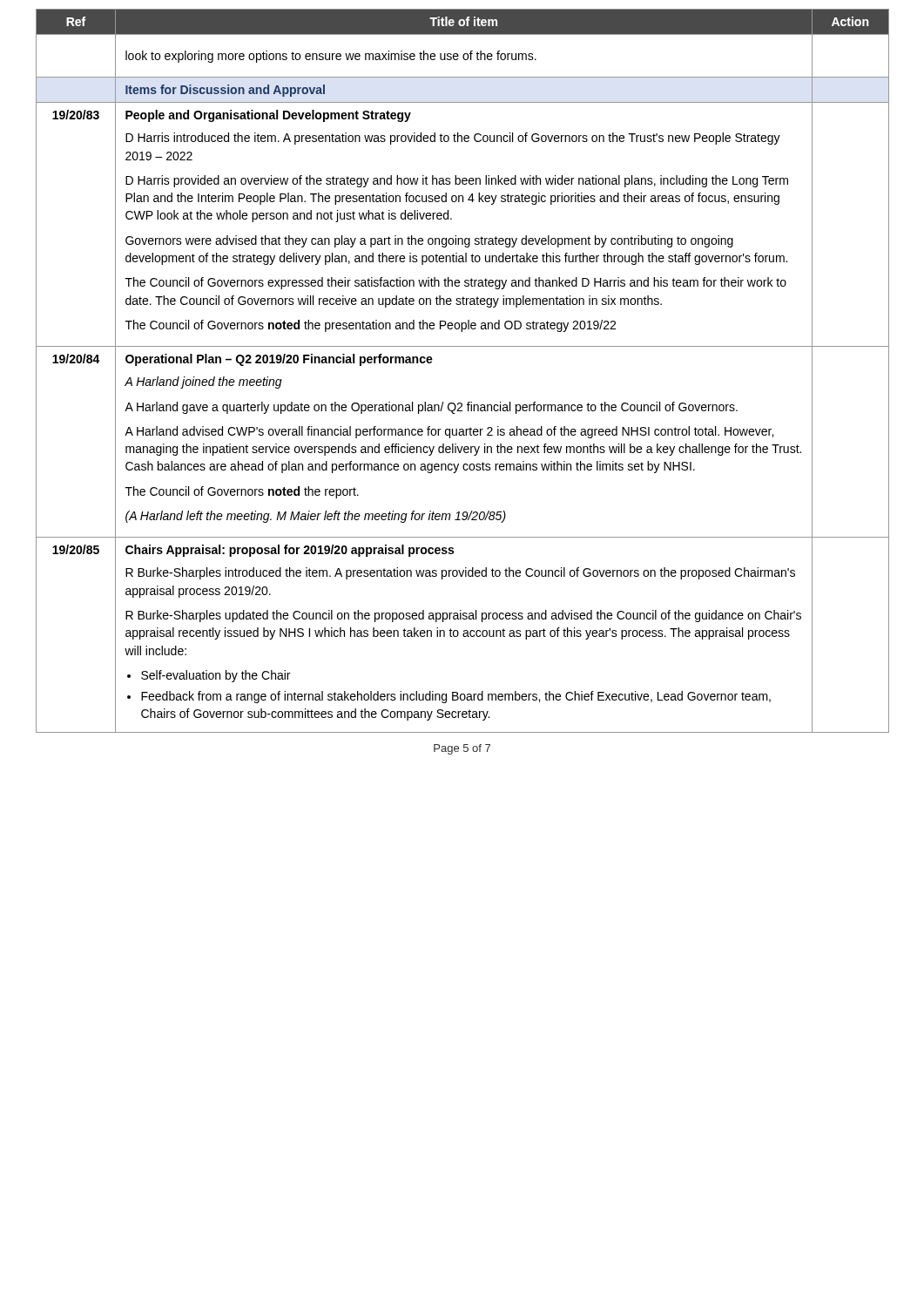Screen dimensions: 1307x924
Task: Locate the region starting "Feedback from a range"
Action: pos(456,705)
